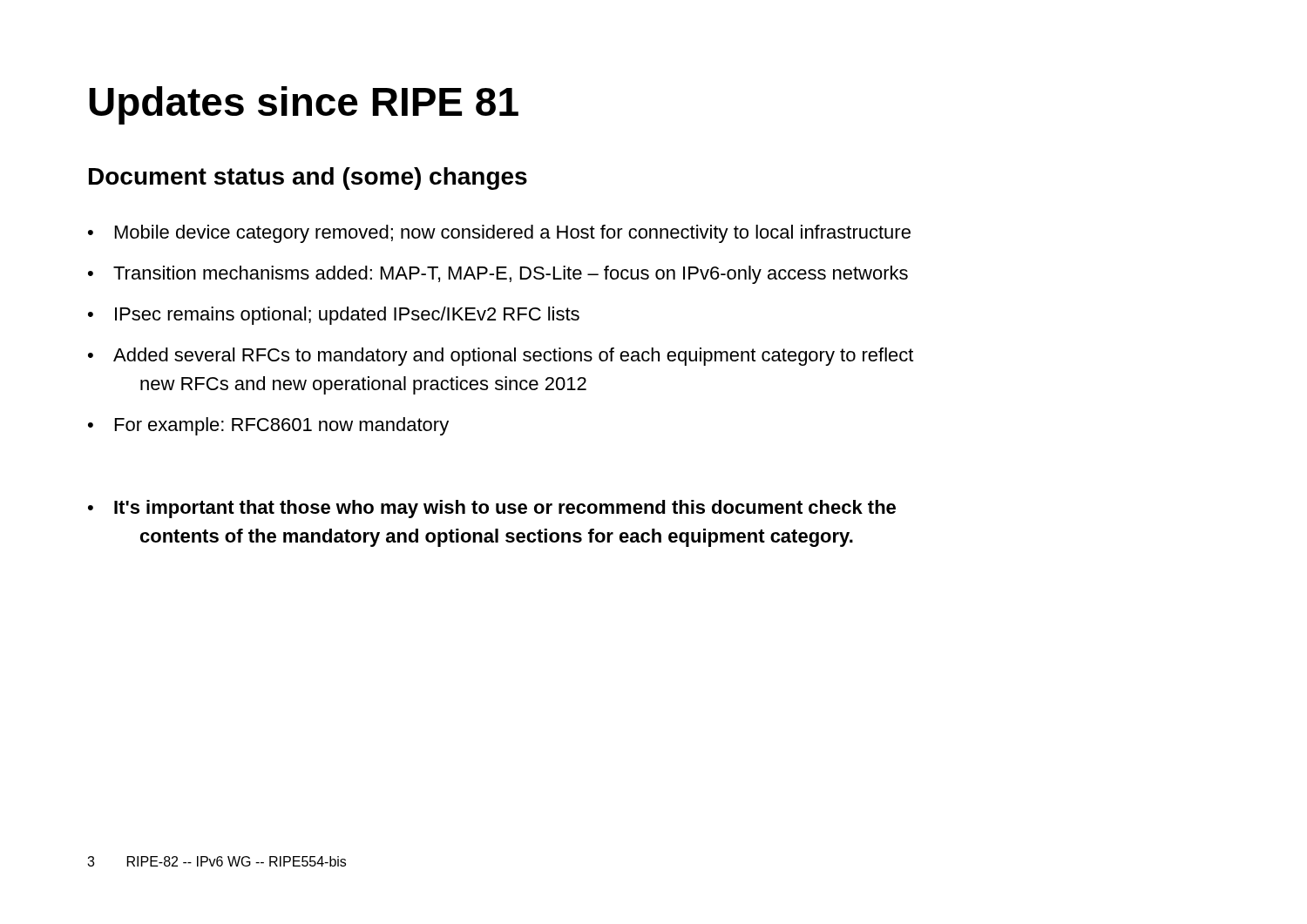Find the list item with the text "IPsec remains optional; updated"
Screen dimensions: 924x1307
(x=347, y=314)
